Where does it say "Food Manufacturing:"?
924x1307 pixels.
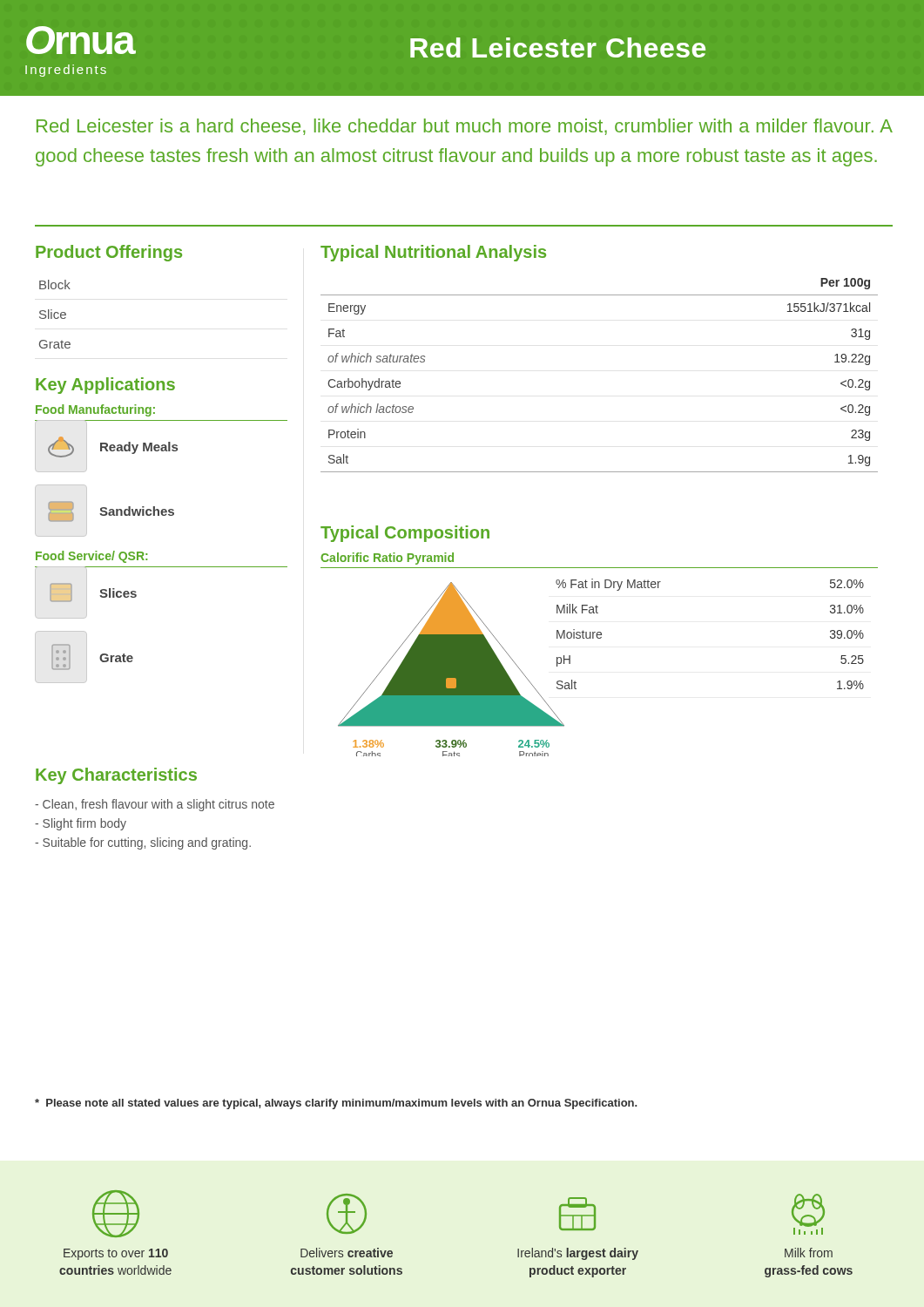click(95, 410)
